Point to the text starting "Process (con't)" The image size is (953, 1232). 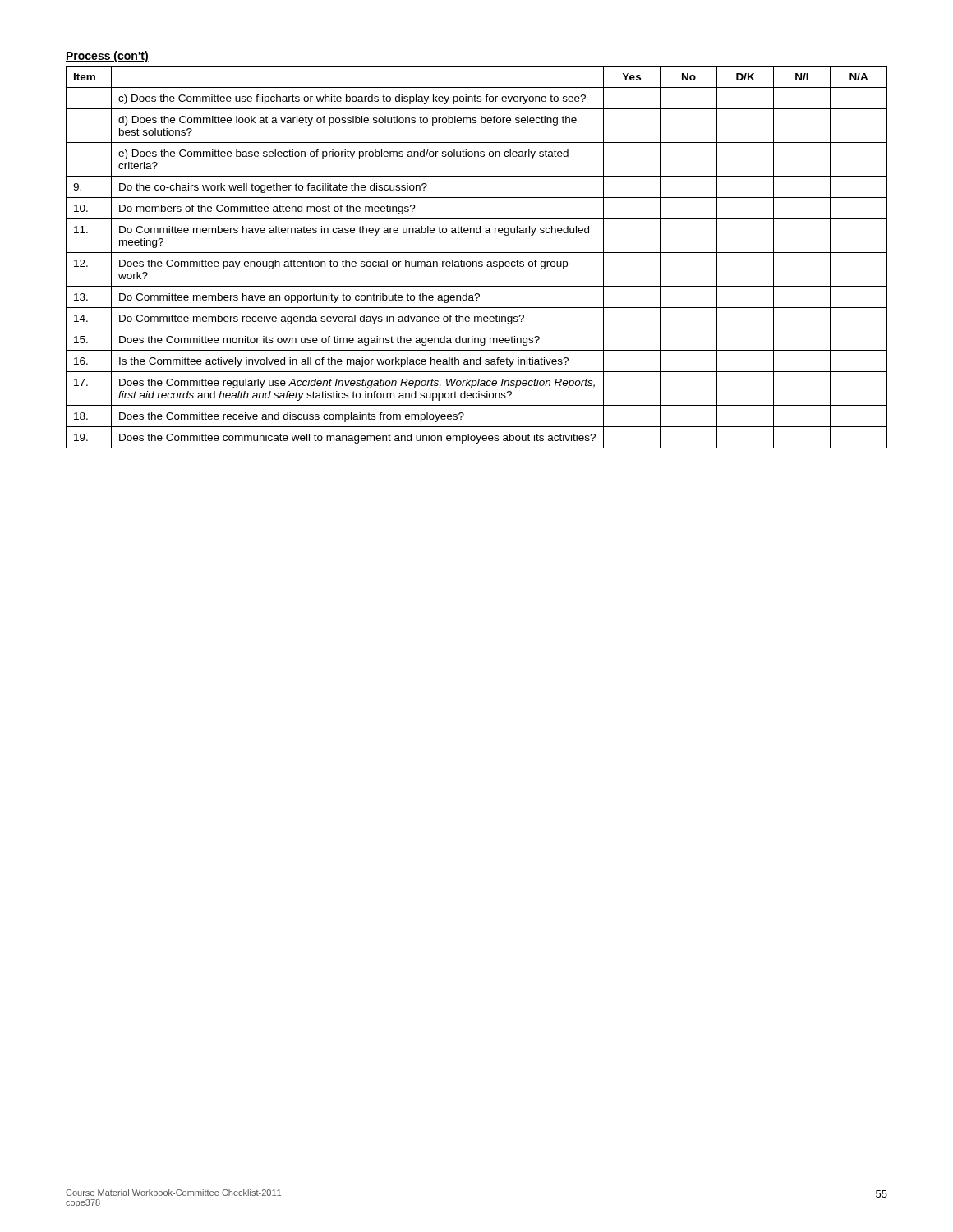(x=107, y=56)
